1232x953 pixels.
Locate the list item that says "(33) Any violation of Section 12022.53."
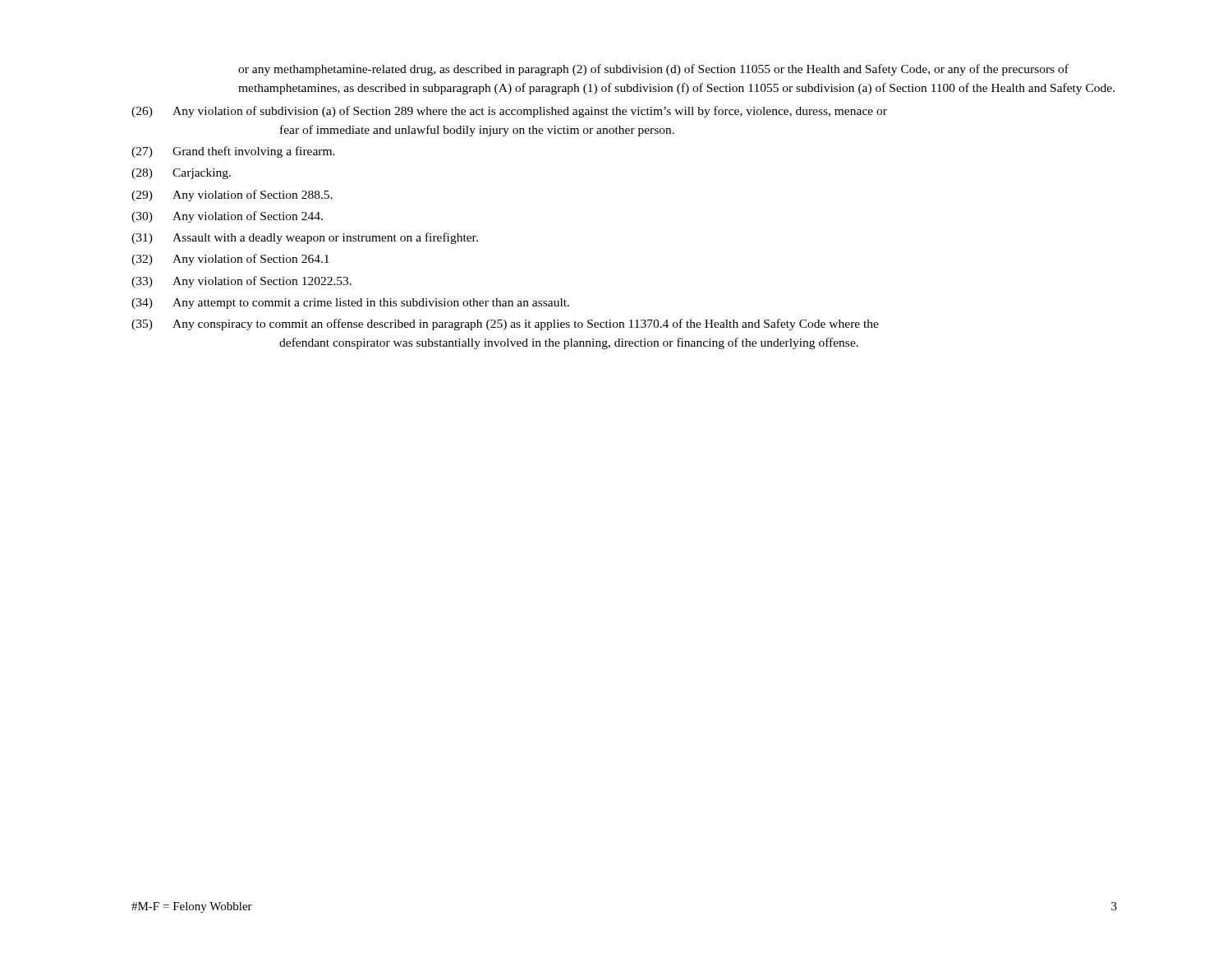[241, 282]
